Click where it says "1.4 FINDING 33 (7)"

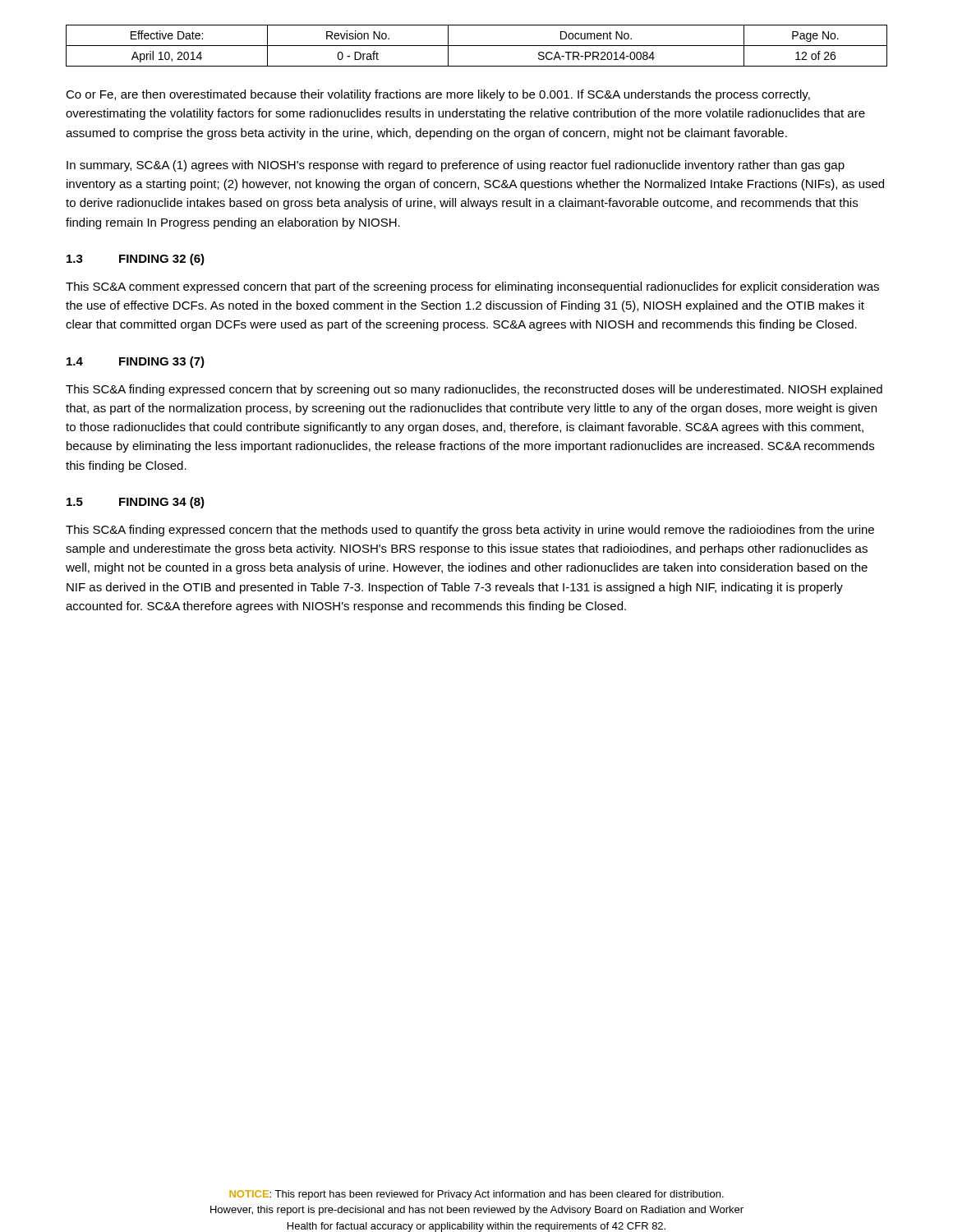(135, 361)
